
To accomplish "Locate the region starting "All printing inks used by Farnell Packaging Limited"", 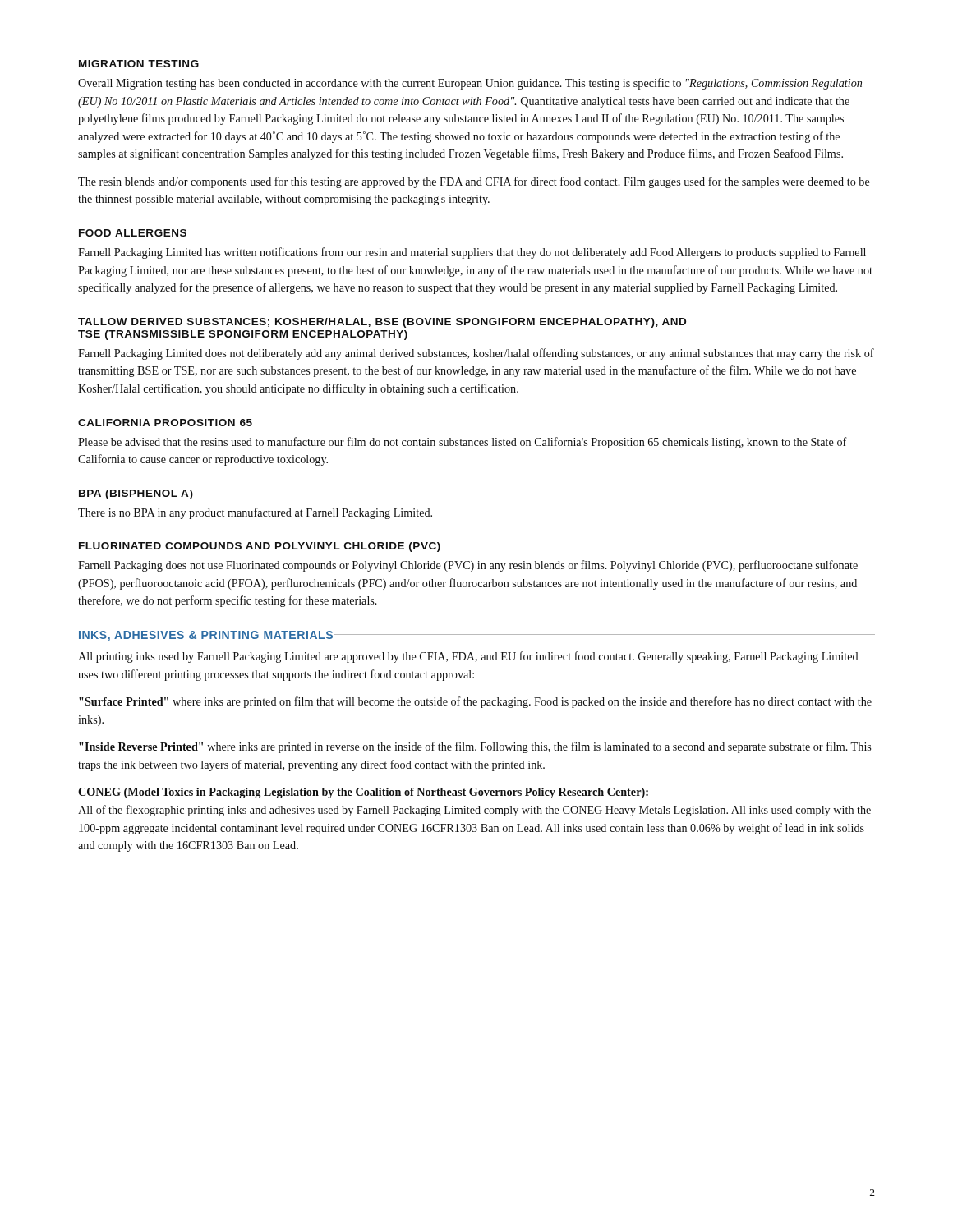I will (468, 665).
